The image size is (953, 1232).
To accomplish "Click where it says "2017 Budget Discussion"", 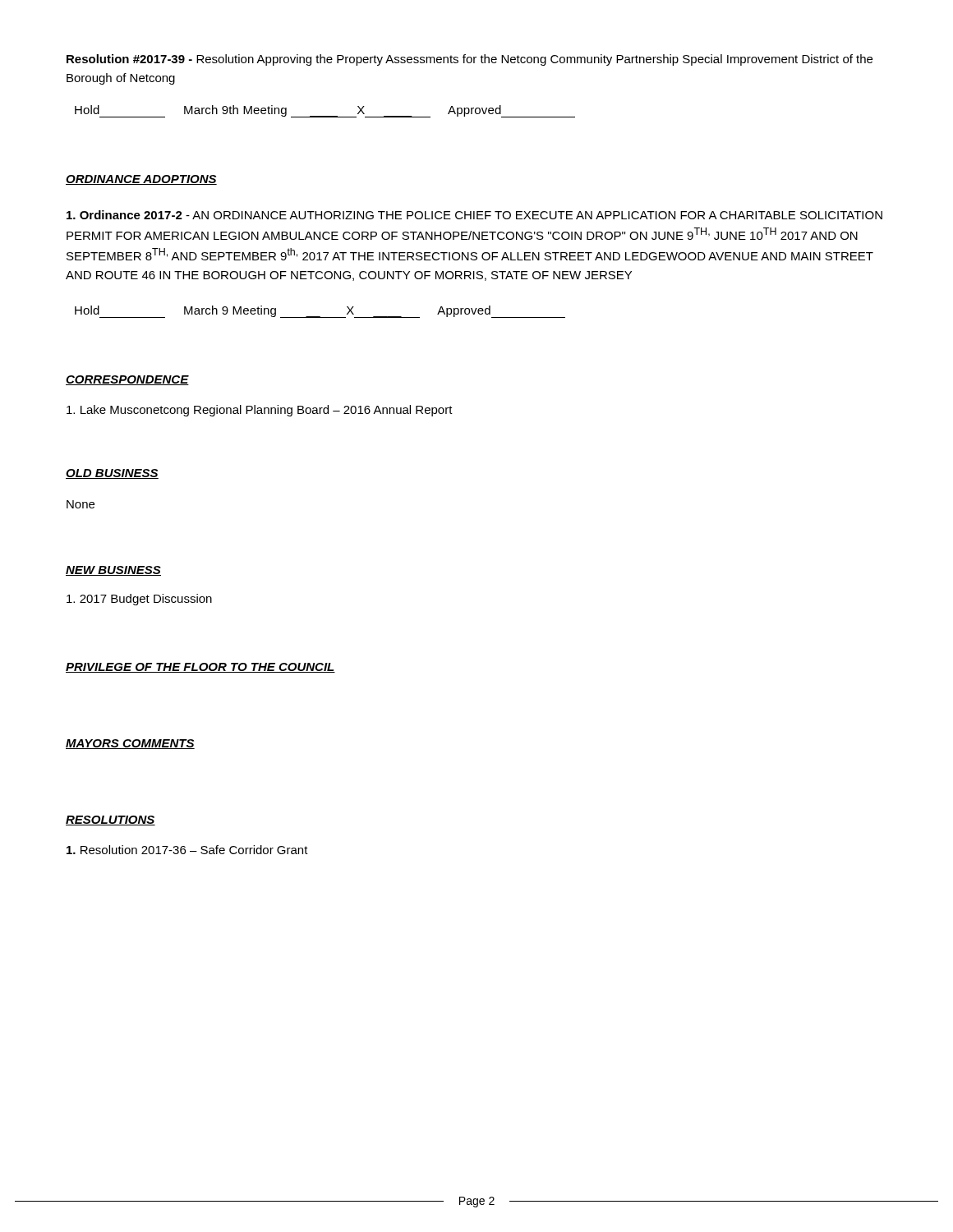I will click(139, 598).
